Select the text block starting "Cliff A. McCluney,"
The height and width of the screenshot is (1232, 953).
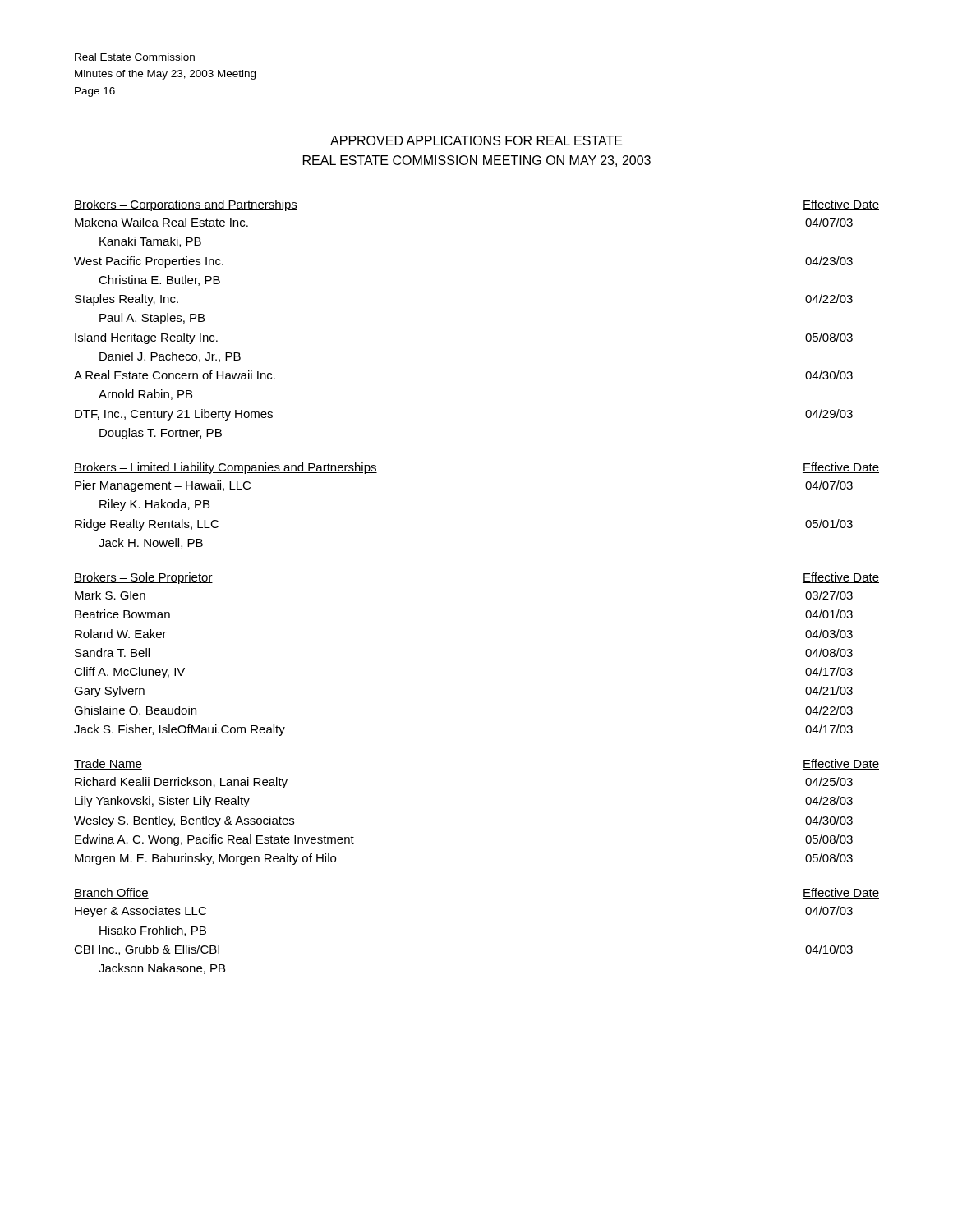pos(124,672)
